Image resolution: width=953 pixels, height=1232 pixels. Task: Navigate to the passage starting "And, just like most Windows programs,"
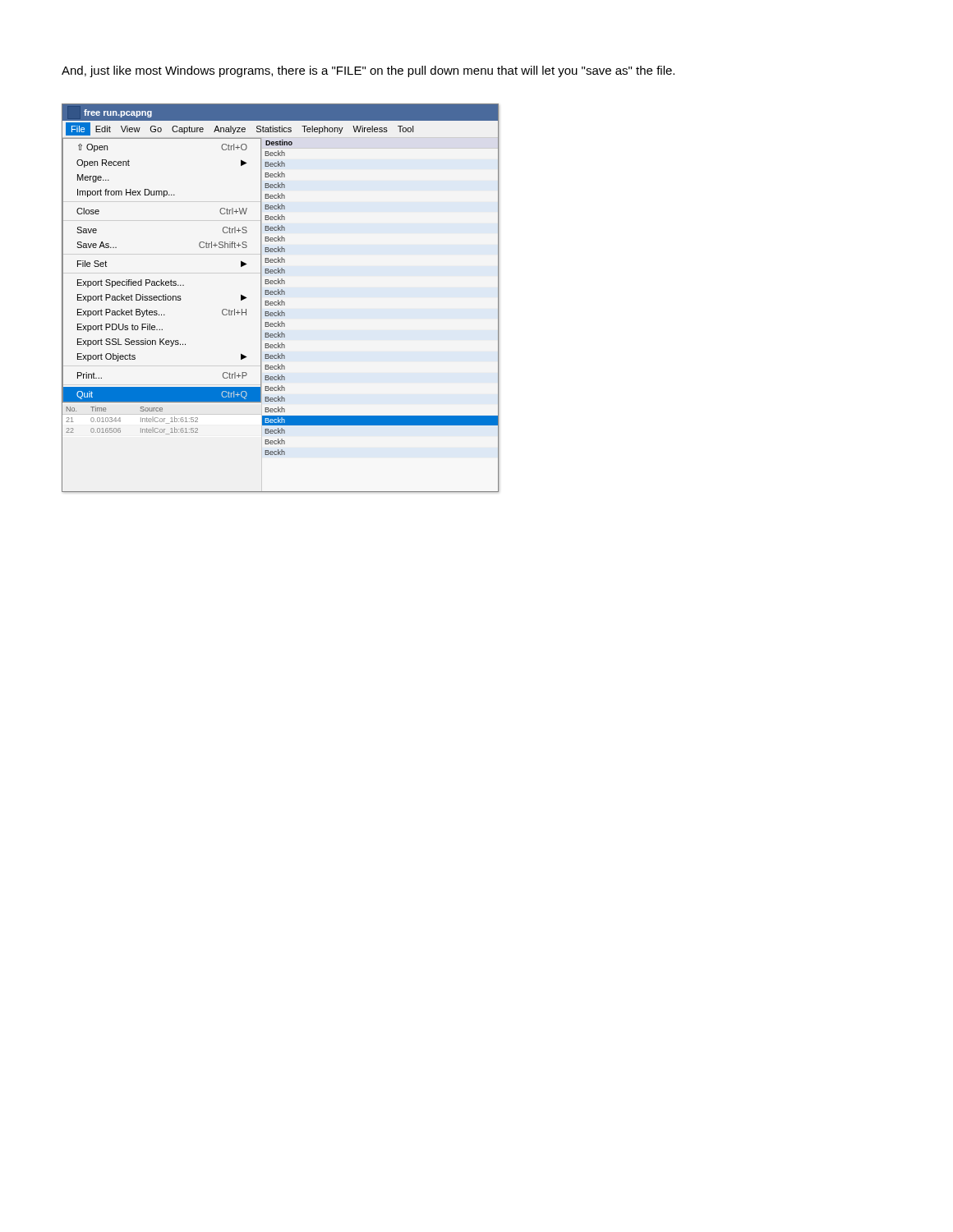[x=476, y=71]
